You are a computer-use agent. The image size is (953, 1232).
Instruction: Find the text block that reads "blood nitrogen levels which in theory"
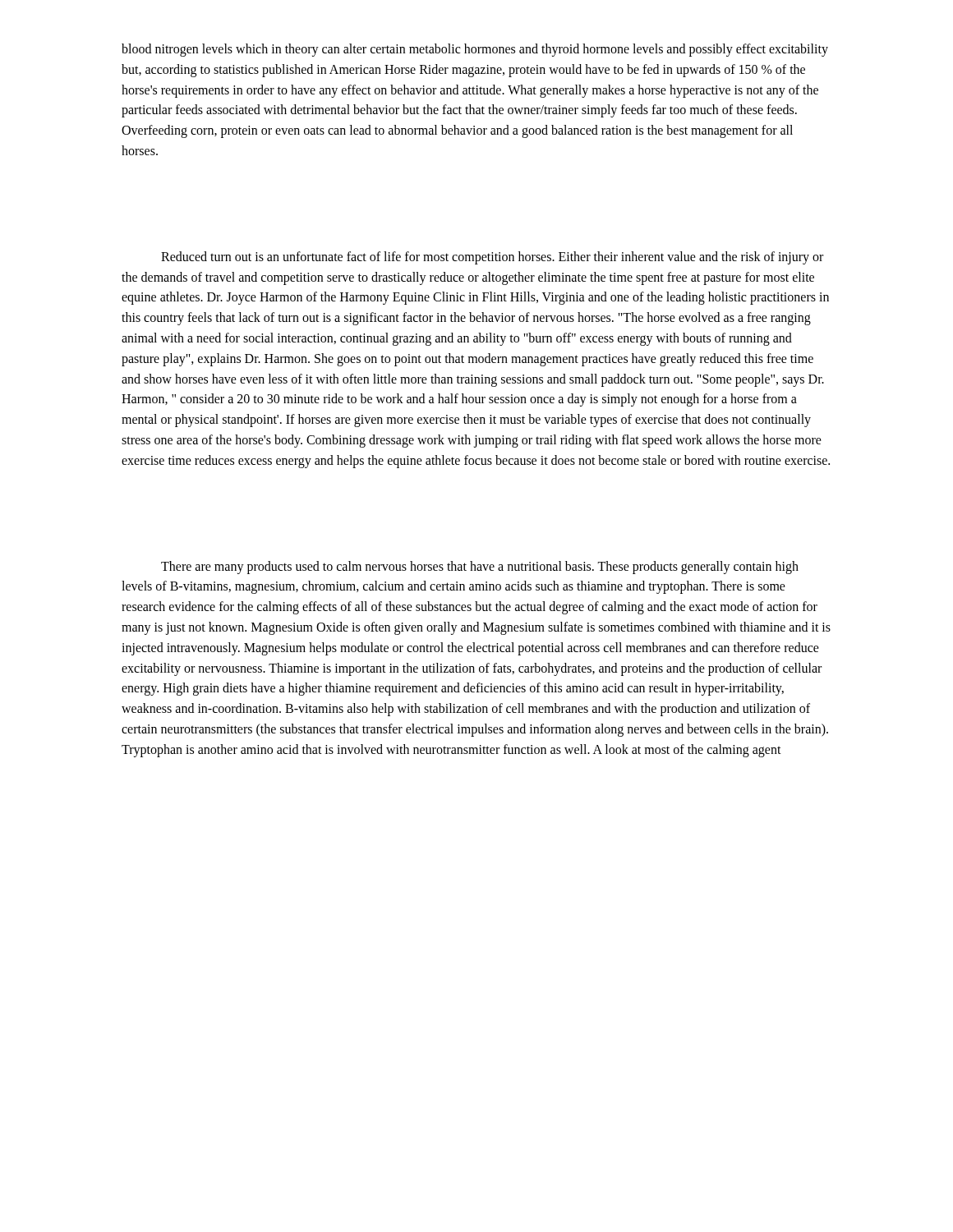(475, 100)
